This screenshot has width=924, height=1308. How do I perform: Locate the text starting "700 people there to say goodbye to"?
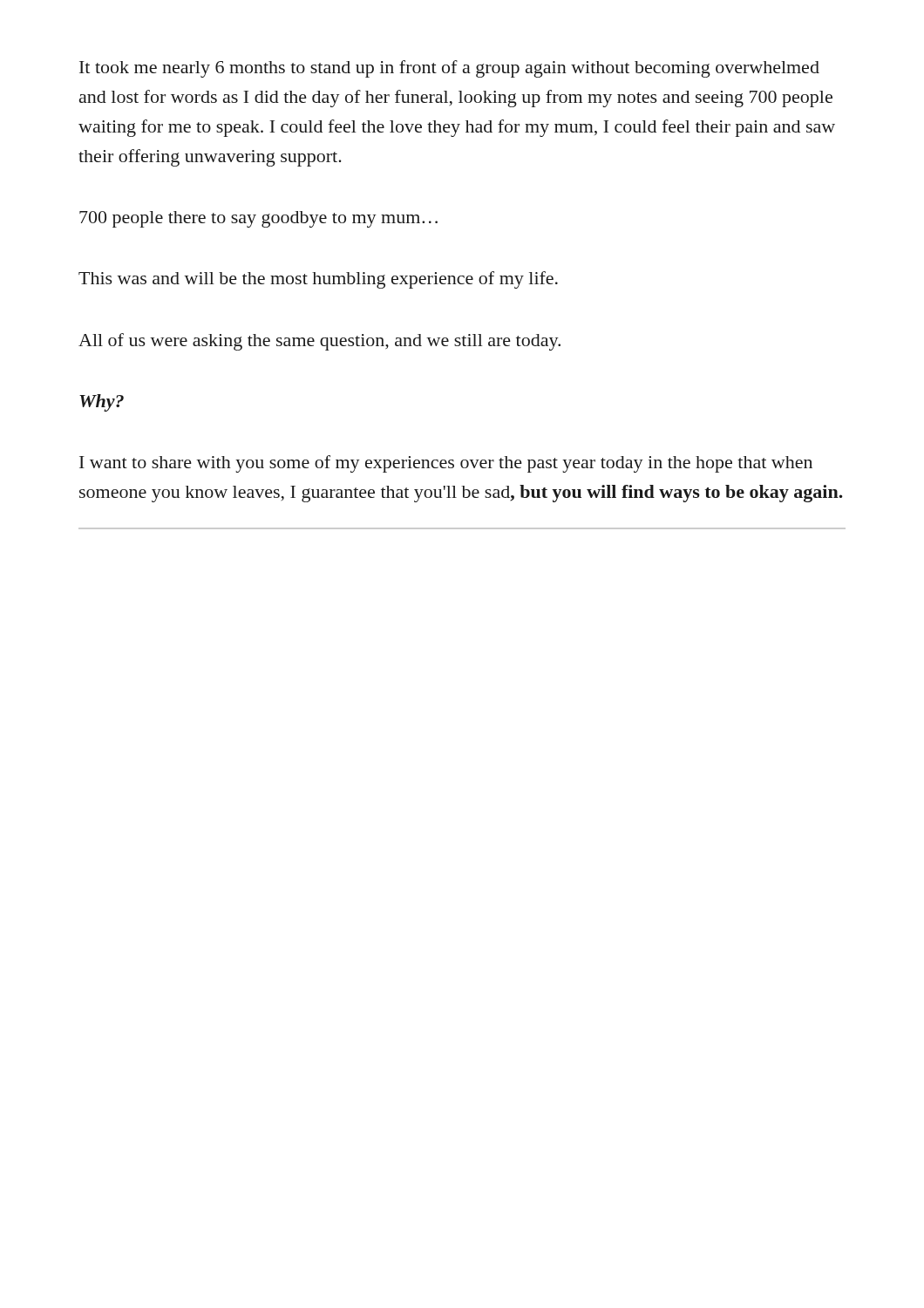(259, 217)
